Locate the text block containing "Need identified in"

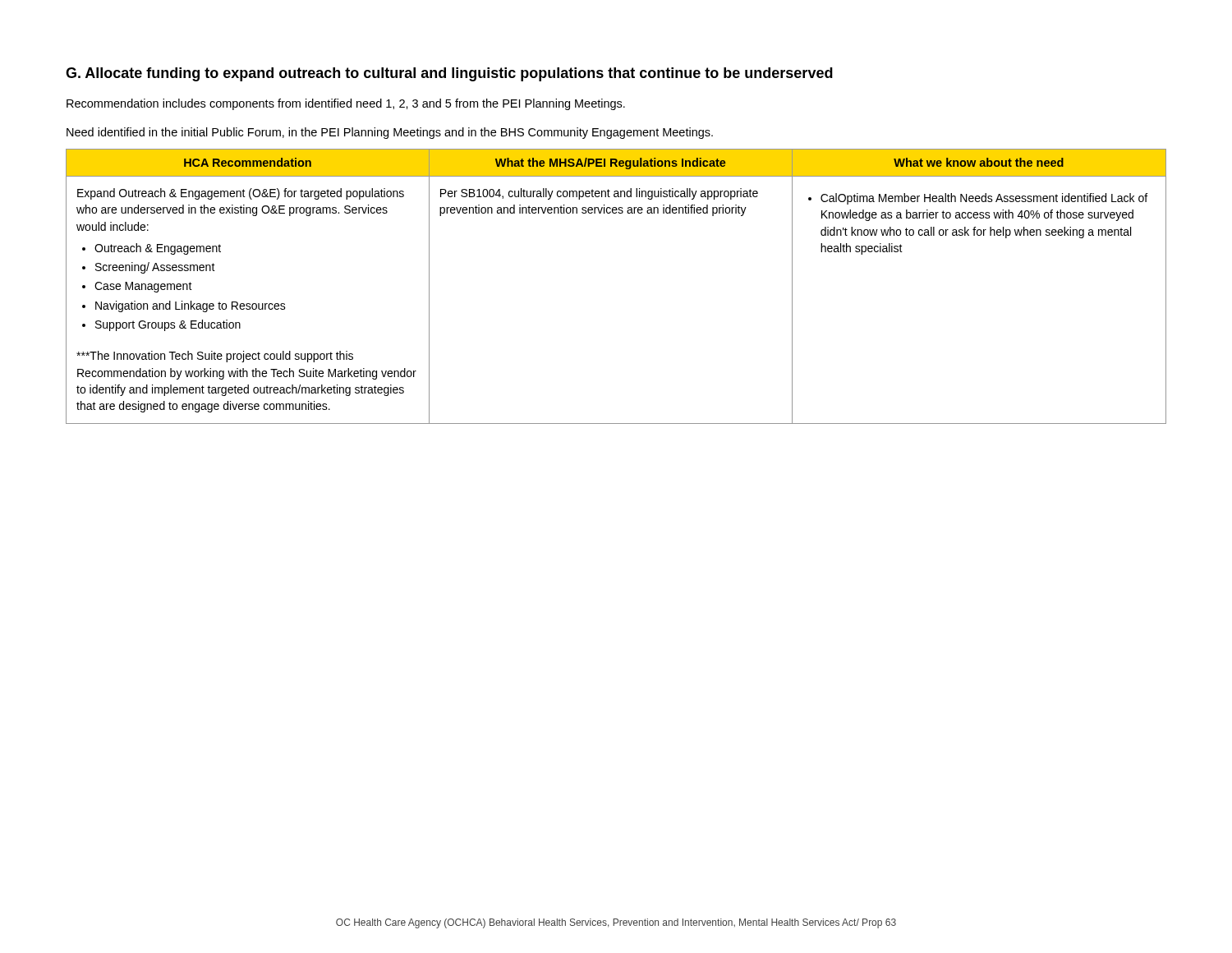[x=616, y=132]
